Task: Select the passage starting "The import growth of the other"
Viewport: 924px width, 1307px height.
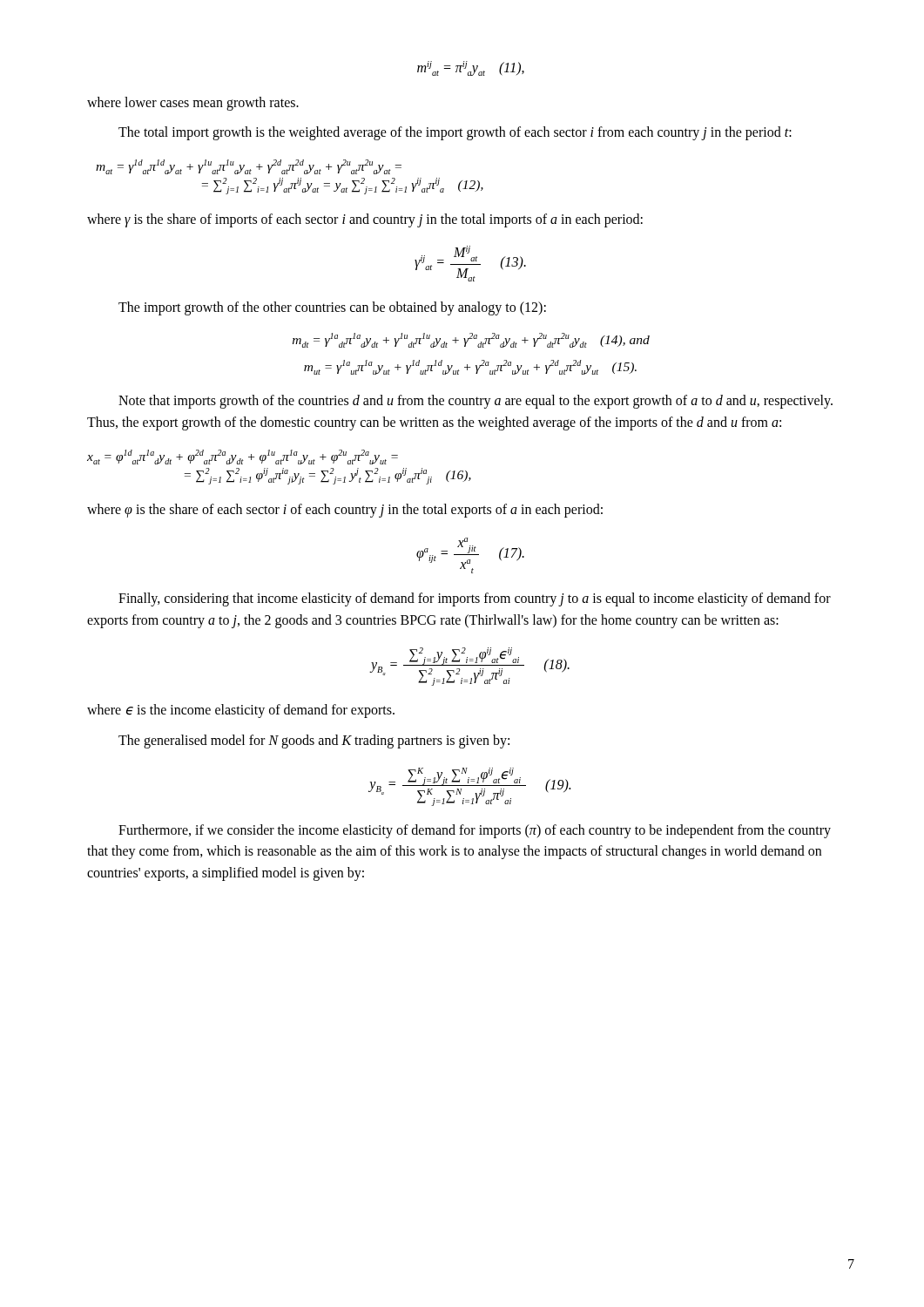Action: pyautogui.click(x=471, y=308)
